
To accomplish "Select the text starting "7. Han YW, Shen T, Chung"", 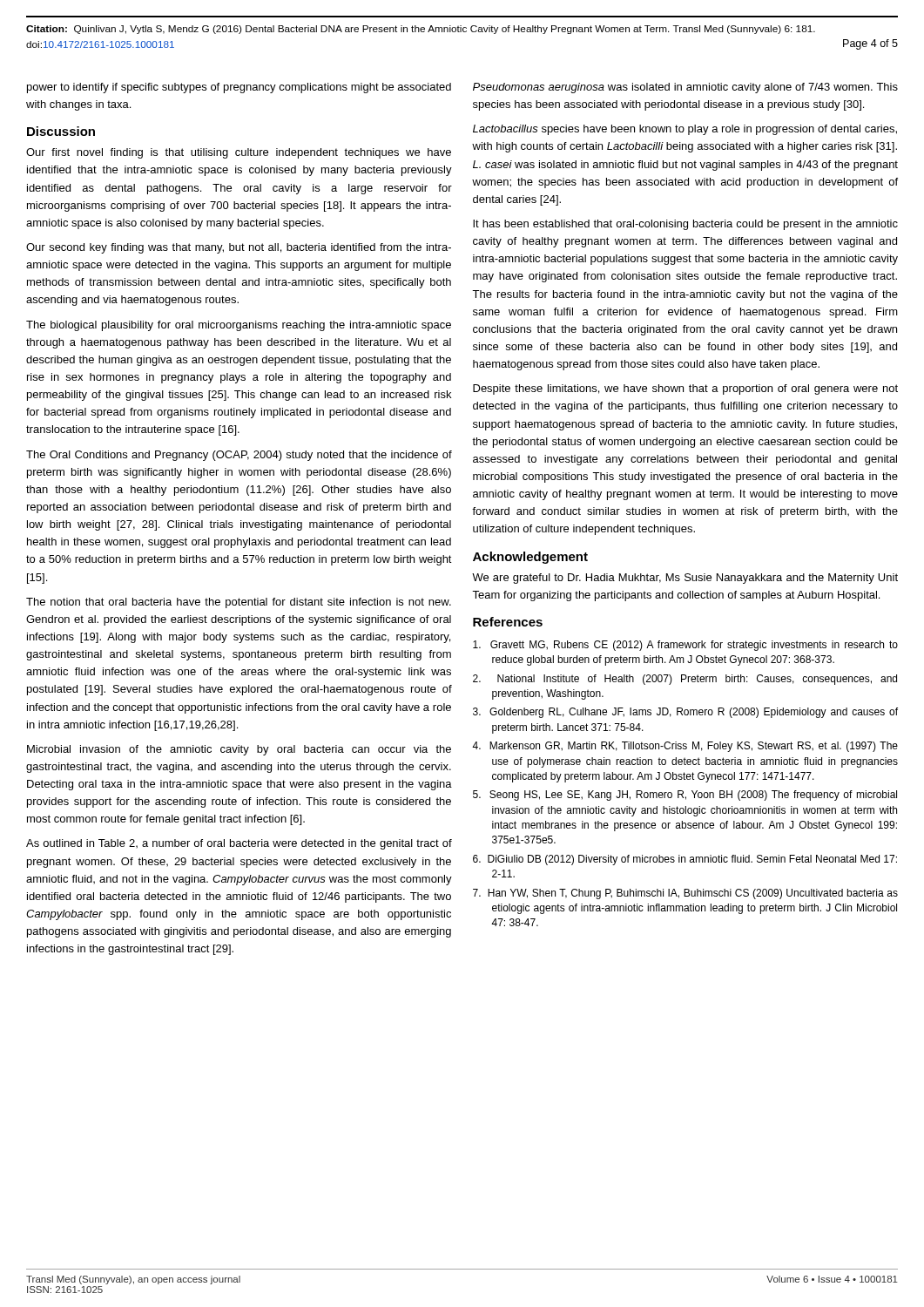I will click(x=685, y=908).
